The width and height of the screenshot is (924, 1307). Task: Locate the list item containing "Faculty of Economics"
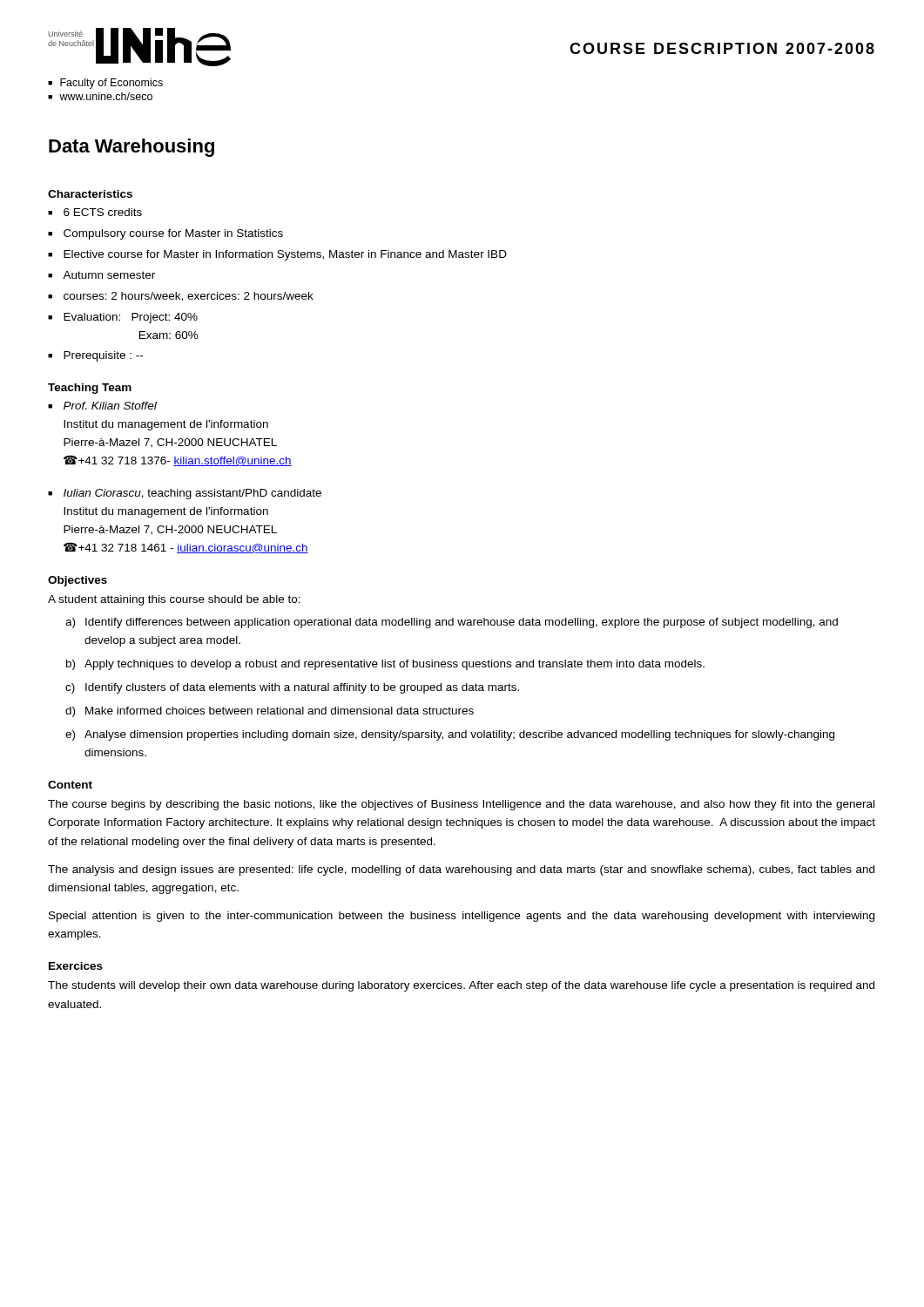(x=111, y=83)
